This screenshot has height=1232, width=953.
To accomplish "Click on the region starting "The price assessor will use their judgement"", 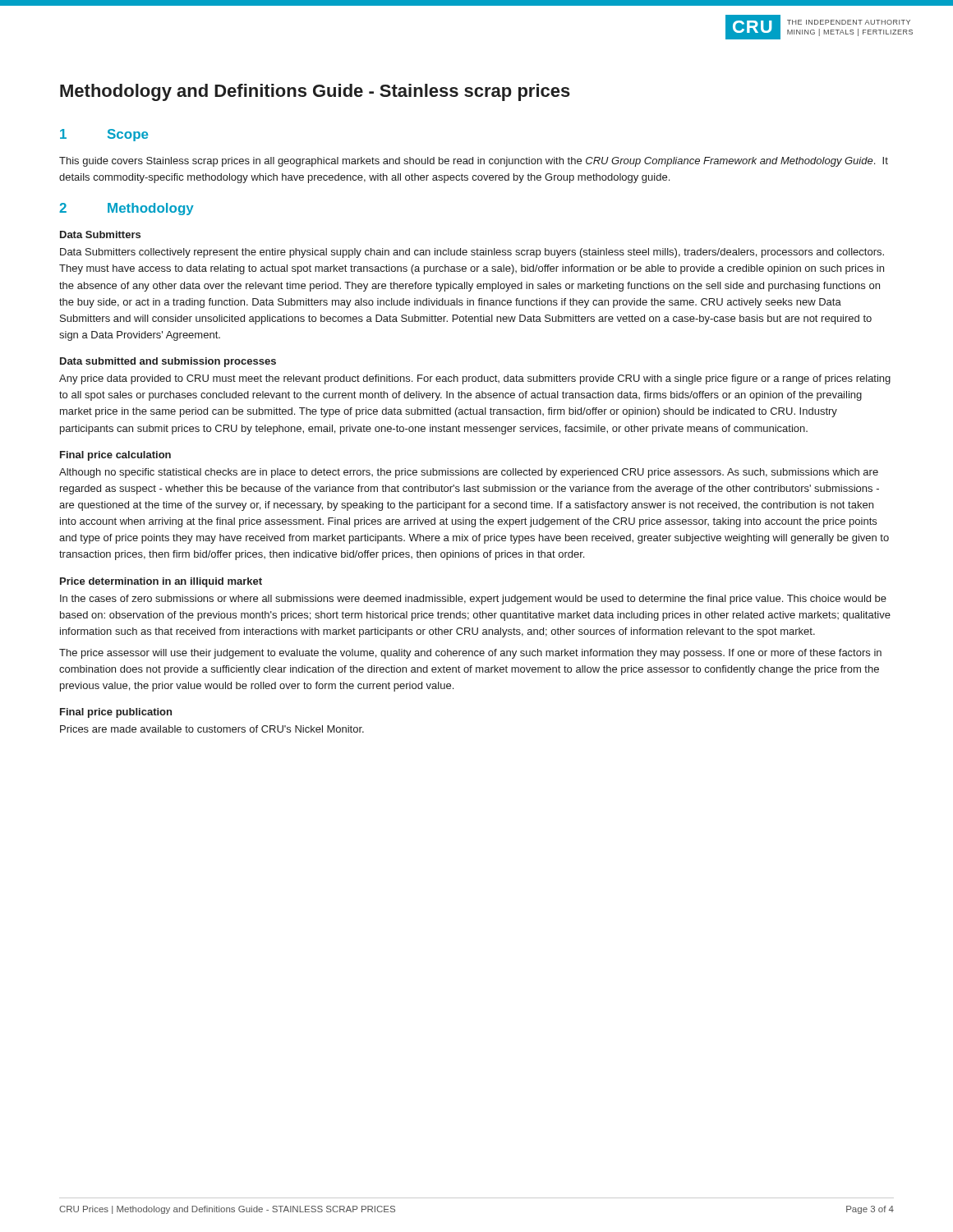I will (471, 669).
